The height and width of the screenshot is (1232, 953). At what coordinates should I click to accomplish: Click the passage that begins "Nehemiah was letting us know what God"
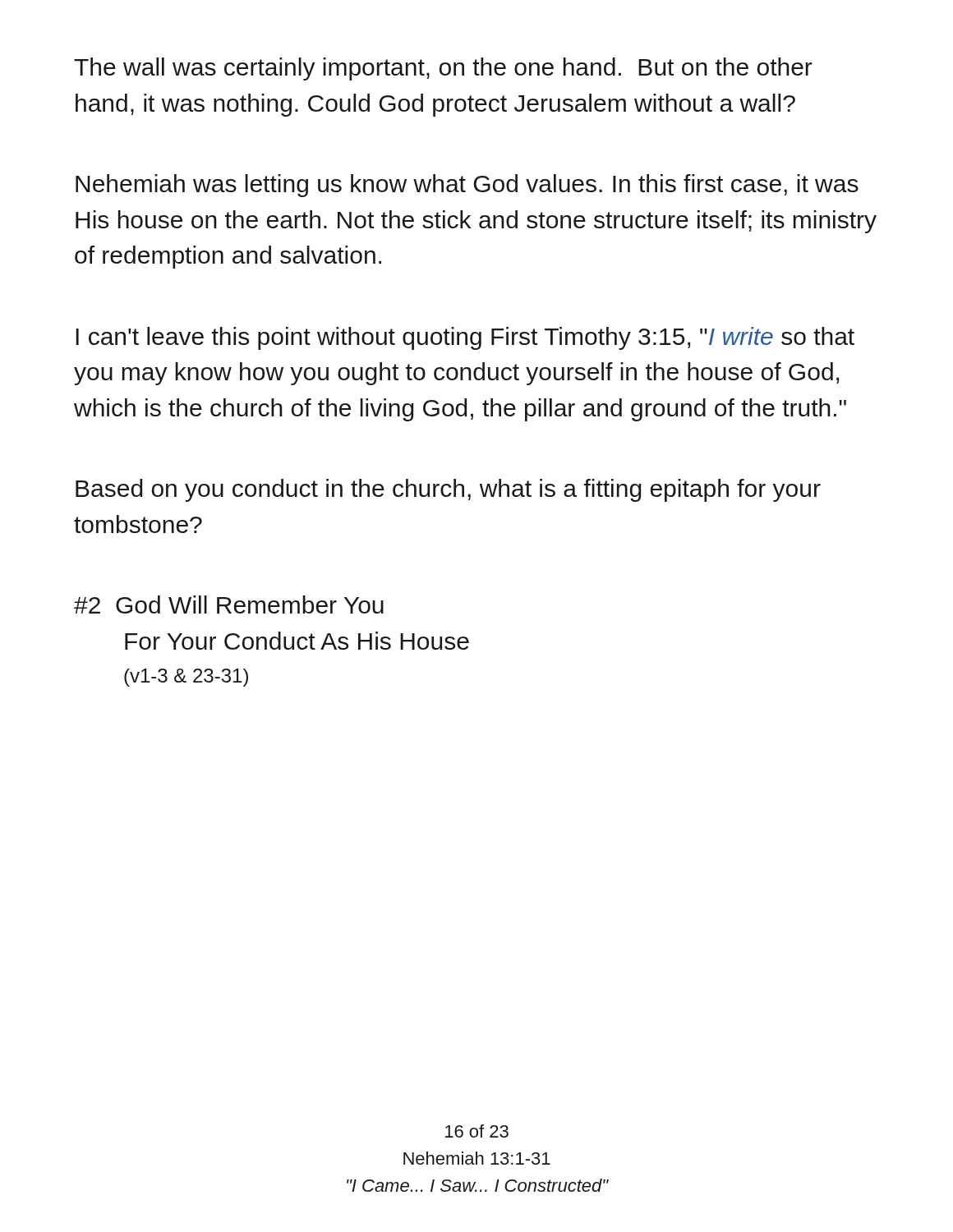click(x=475, y=219)
